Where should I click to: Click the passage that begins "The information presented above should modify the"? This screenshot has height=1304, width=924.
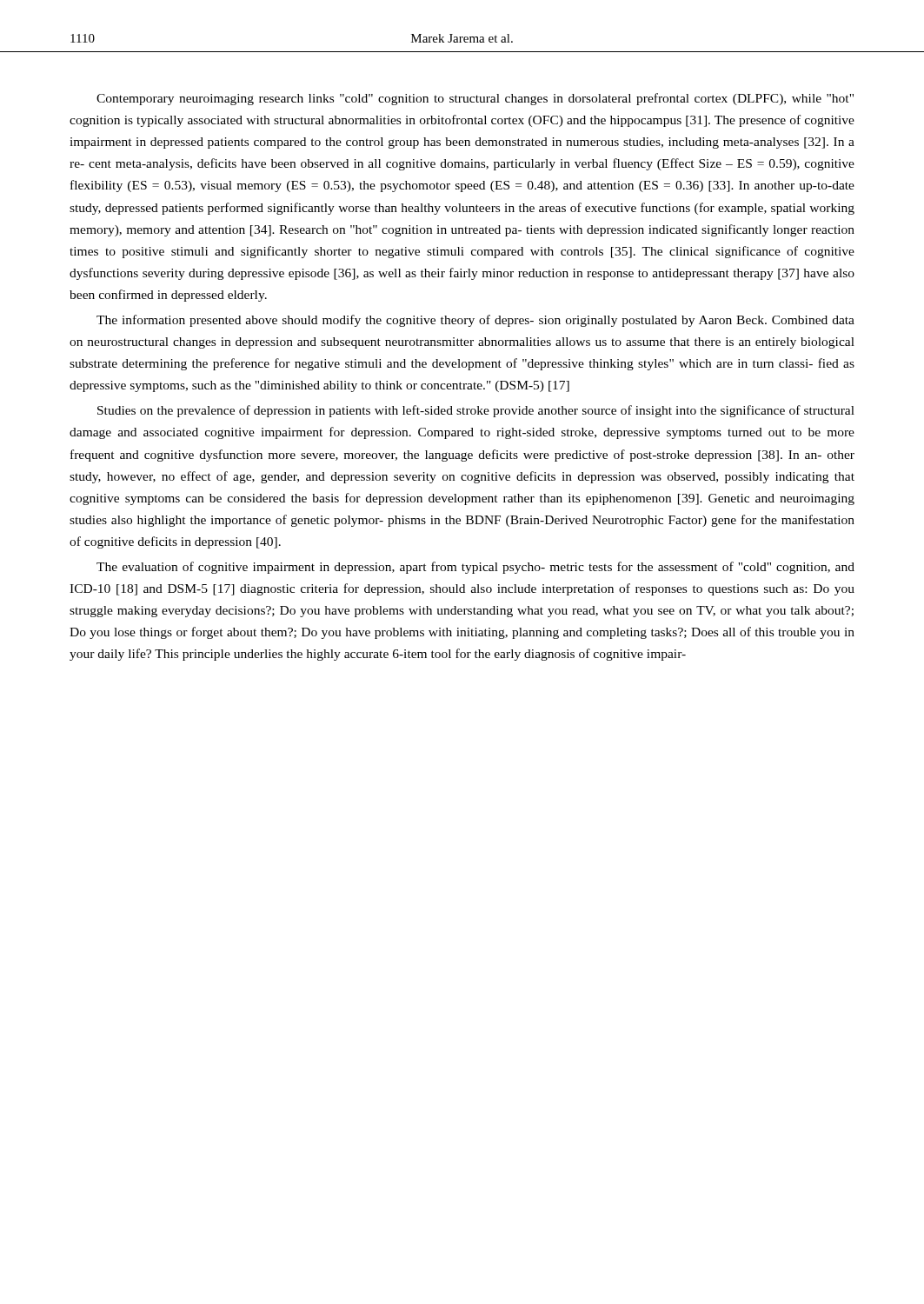[x=462, y=352]
